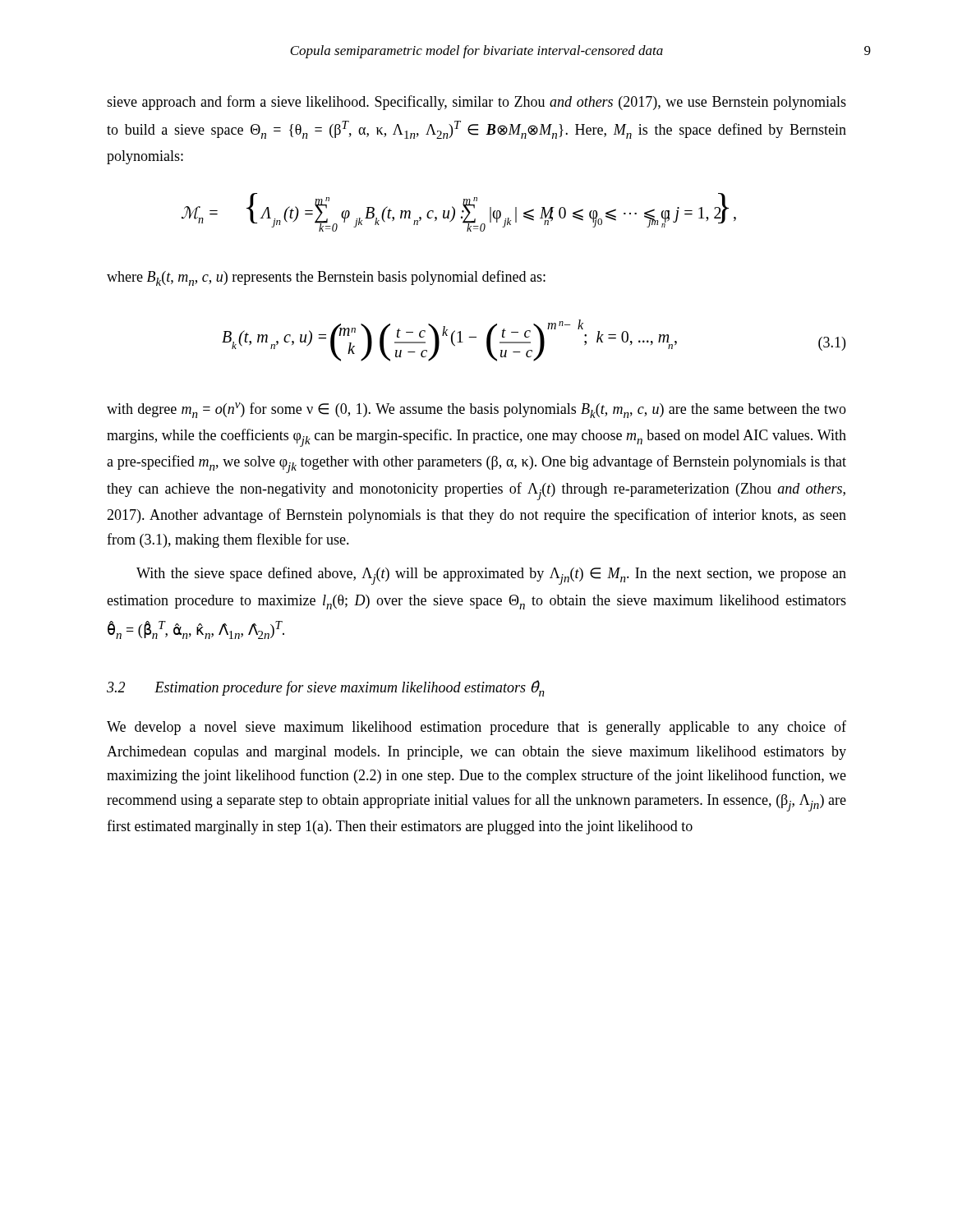Locate the formula that reads "B k (t, m"
The image size is (953, 1232).
(x=534, y=343)
